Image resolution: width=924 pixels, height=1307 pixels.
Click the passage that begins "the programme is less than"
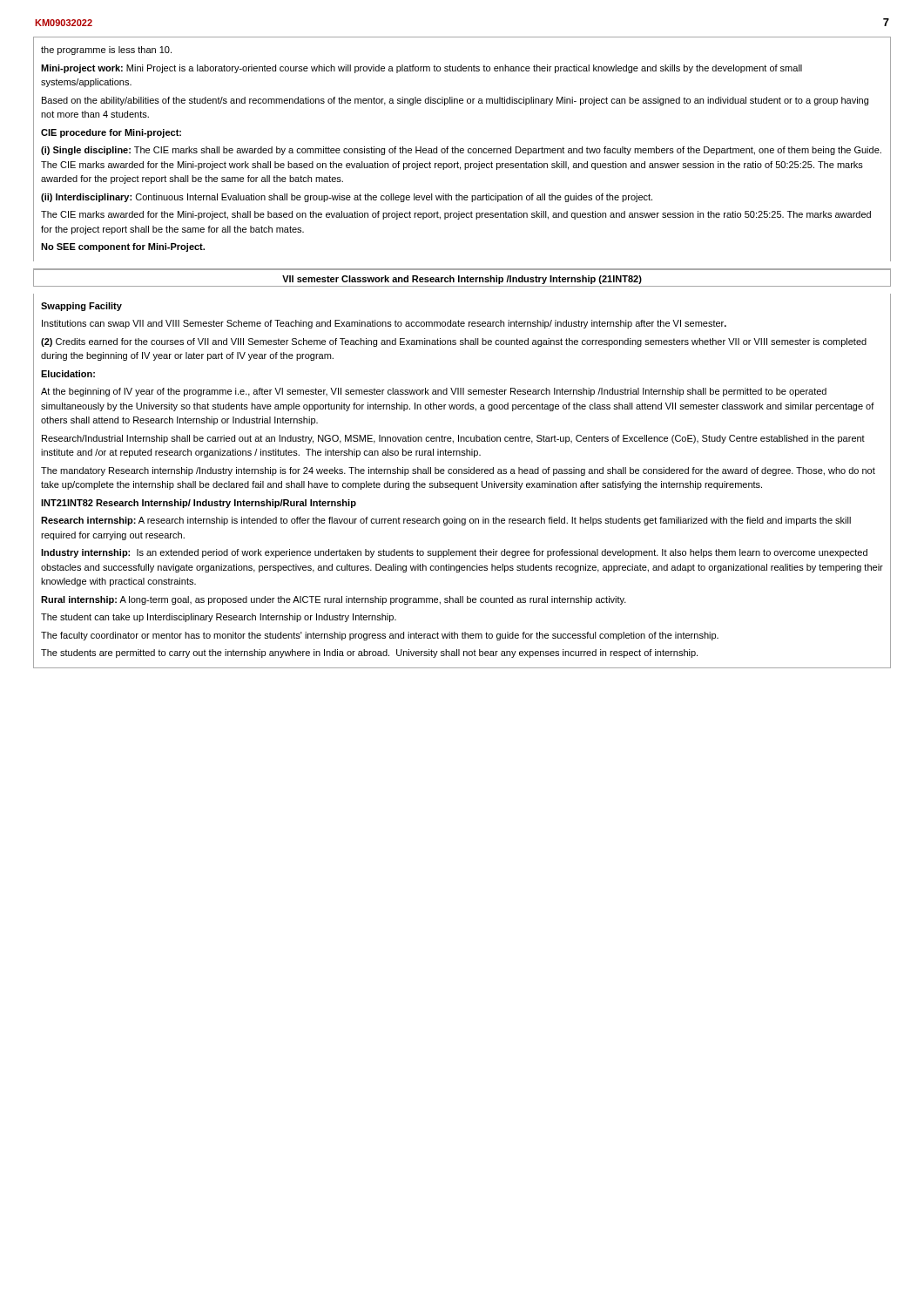(x=462, y=148)
